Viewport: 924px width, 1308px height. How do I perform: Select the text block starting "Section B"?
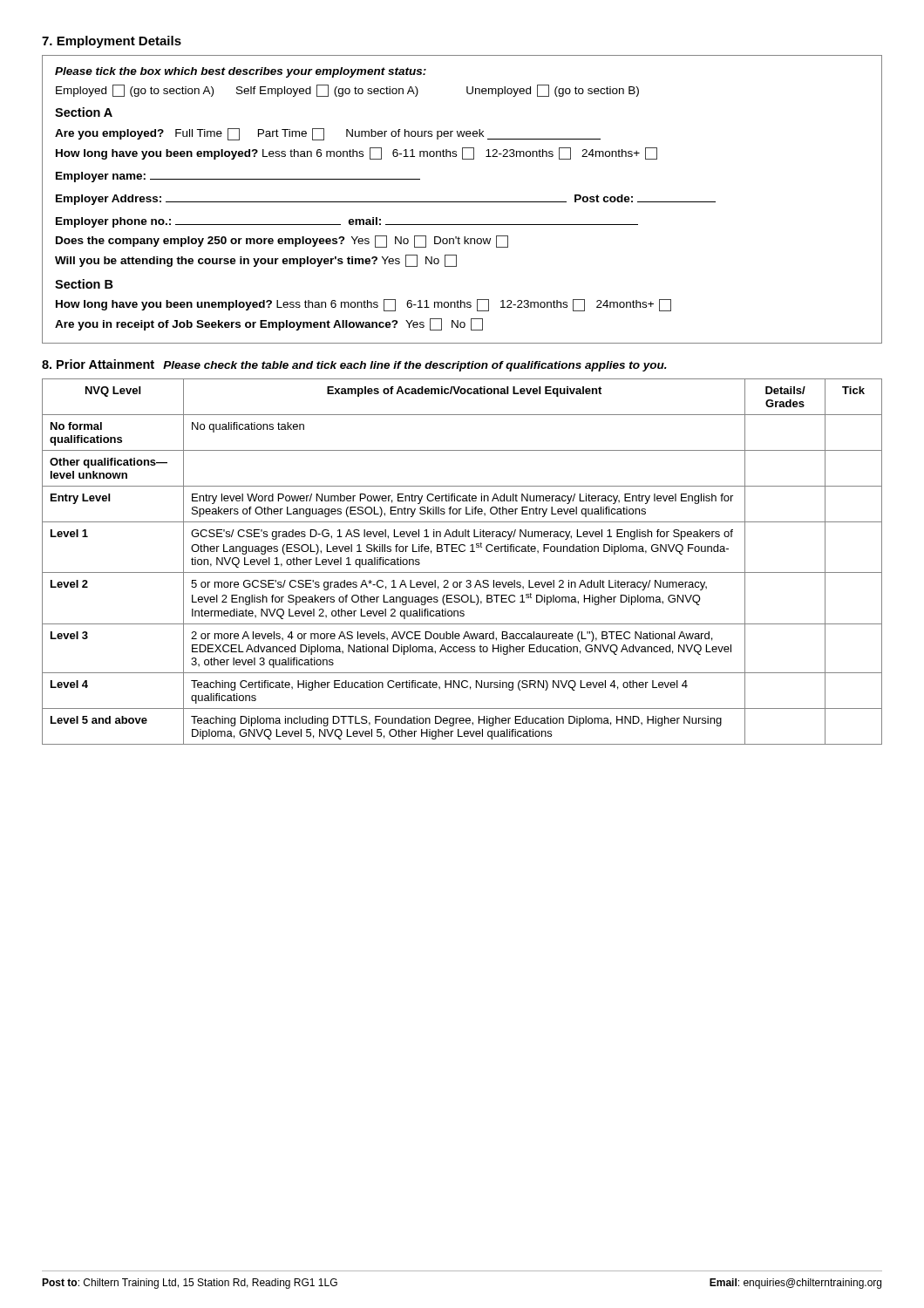tap(84, 284)
